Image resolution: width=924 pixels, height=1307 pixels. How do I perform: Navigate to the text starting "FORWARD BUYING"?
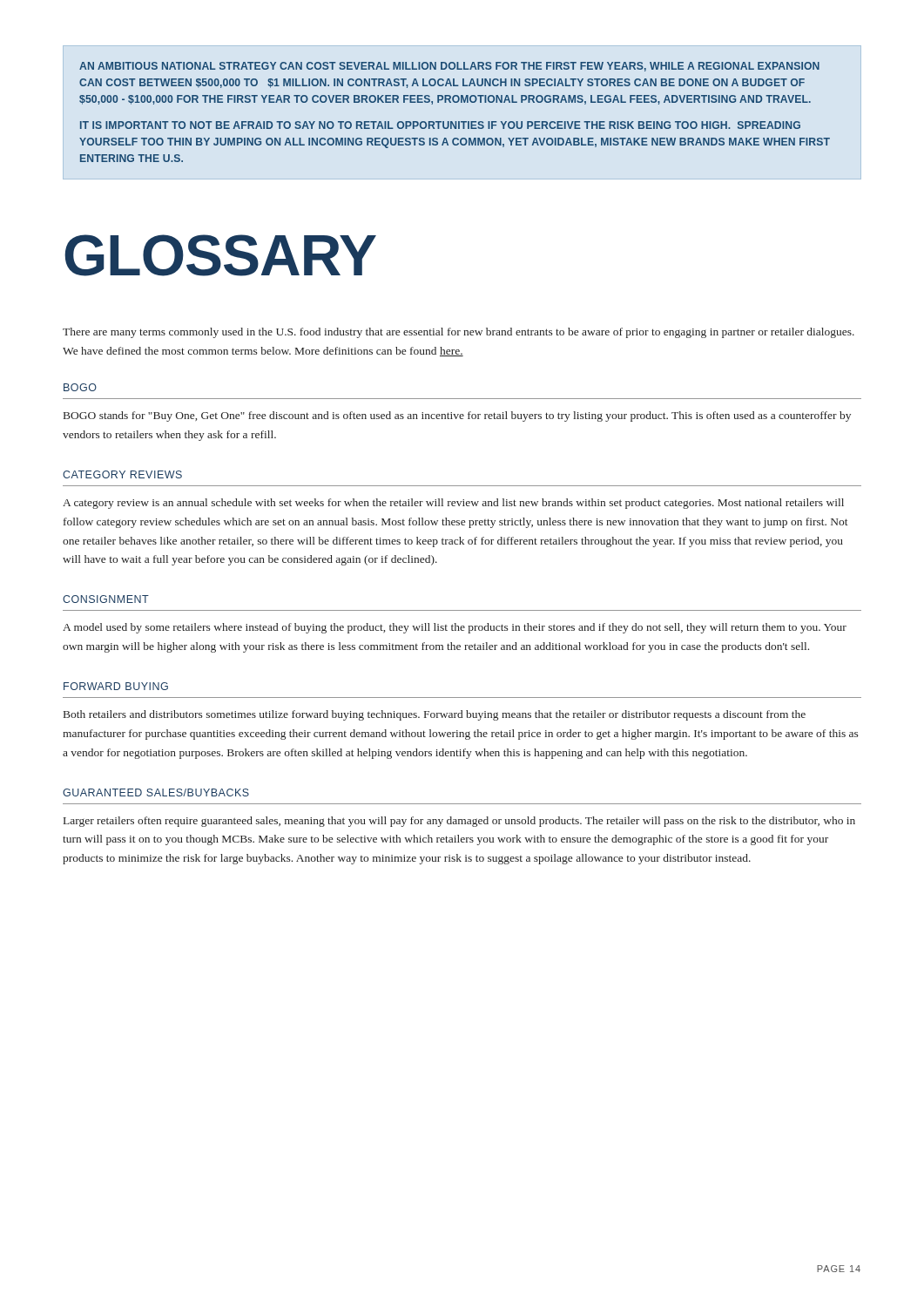pyautogui.click(x=116, y=687)
